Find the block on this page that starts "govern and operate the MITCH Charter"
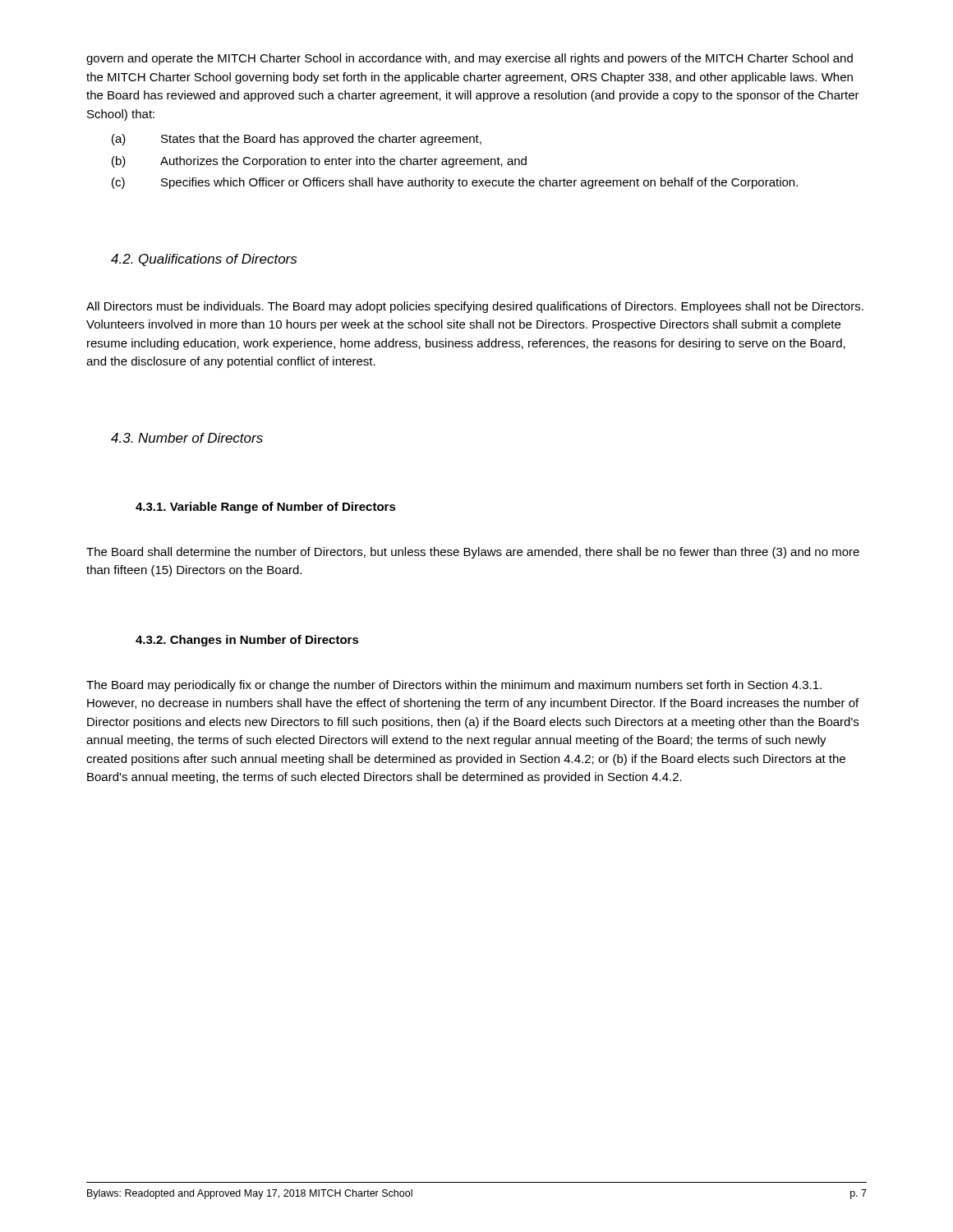 pos(473,86)
